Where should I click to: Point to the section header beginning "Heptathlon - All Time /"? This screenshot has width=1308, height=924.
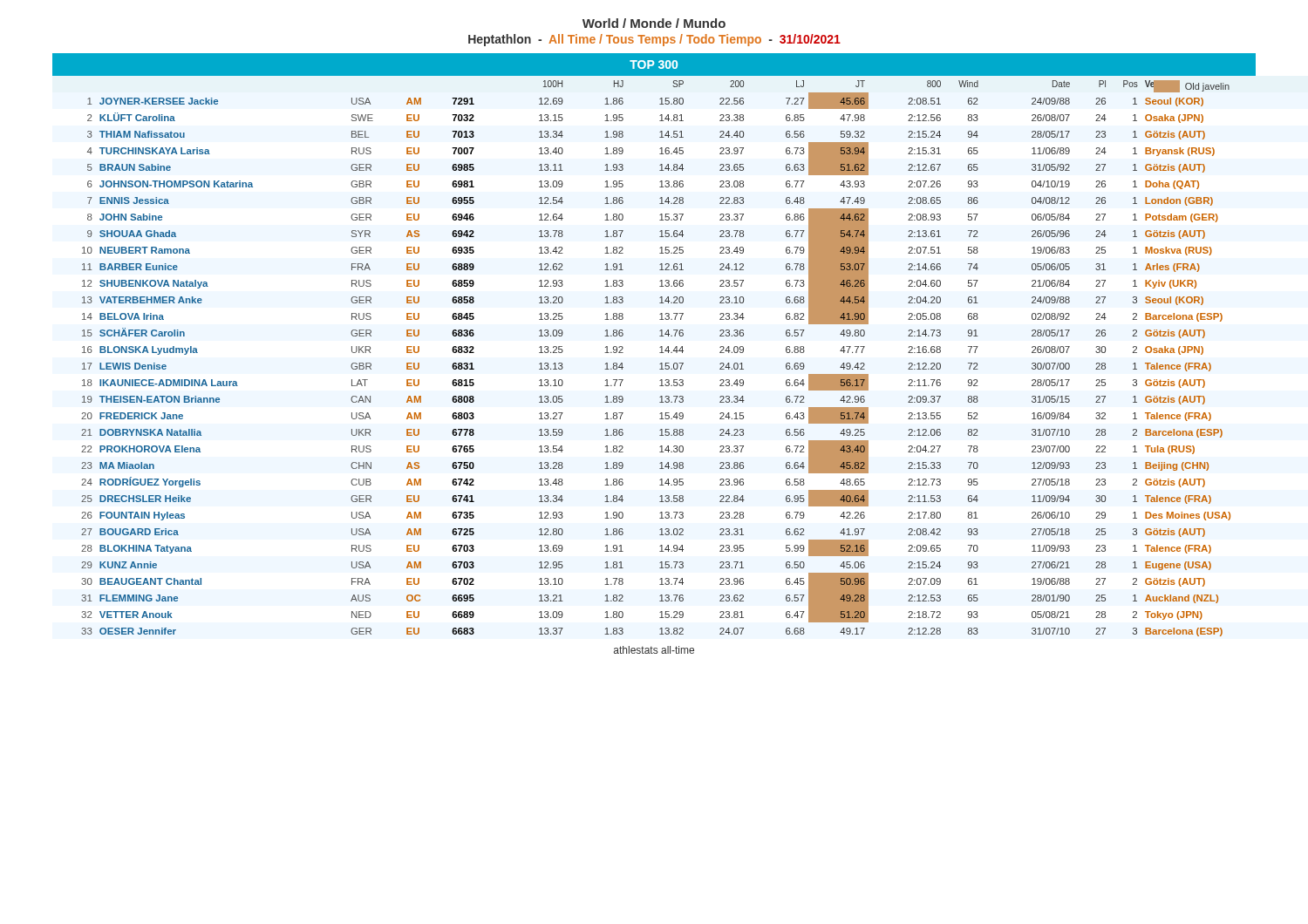click(654, 39)
